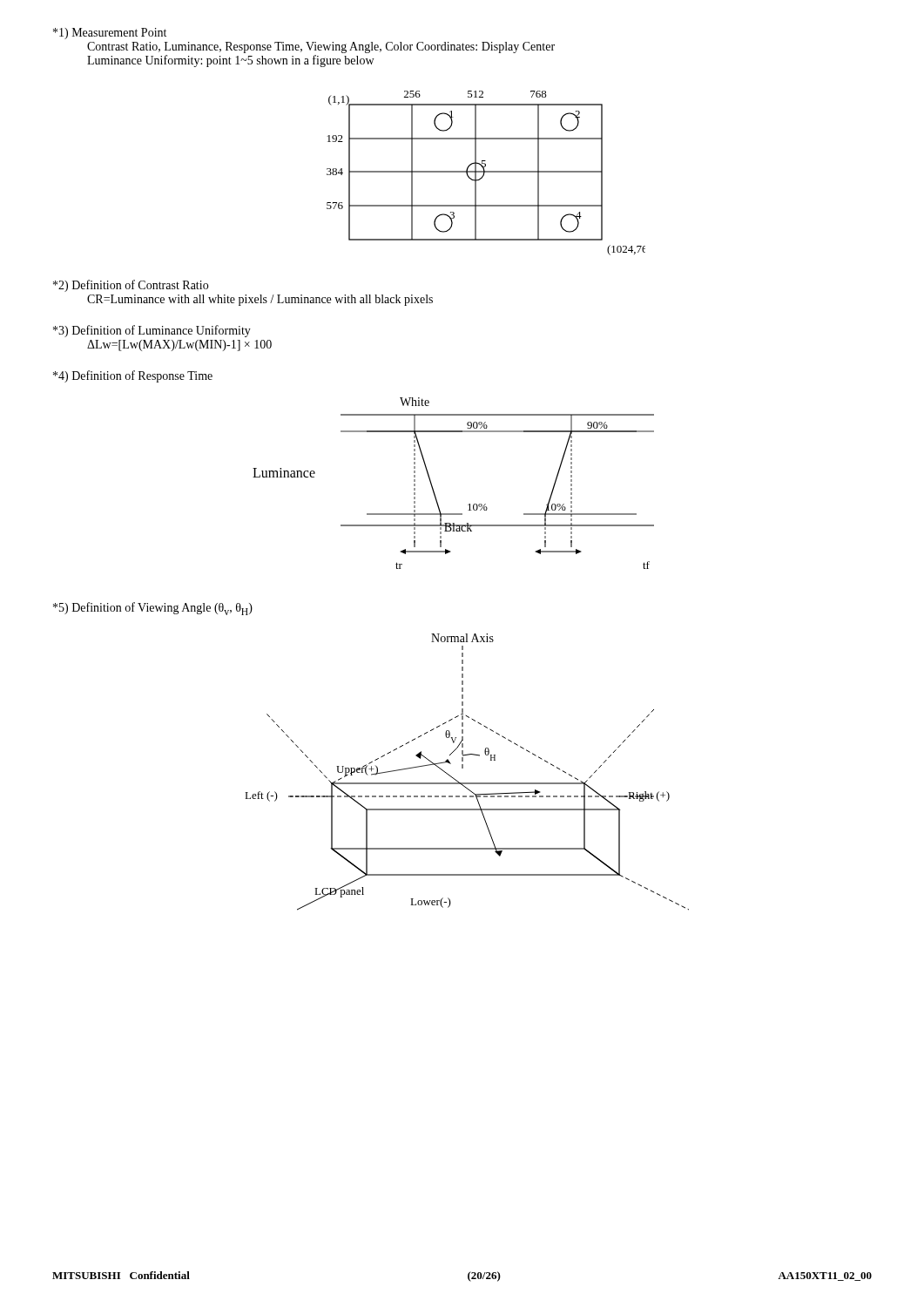The height and width of the screenshot is (1307, 924).
Task: Select the list item with the text "*2) Definition of Contrast"
Action: coord(131,286)
